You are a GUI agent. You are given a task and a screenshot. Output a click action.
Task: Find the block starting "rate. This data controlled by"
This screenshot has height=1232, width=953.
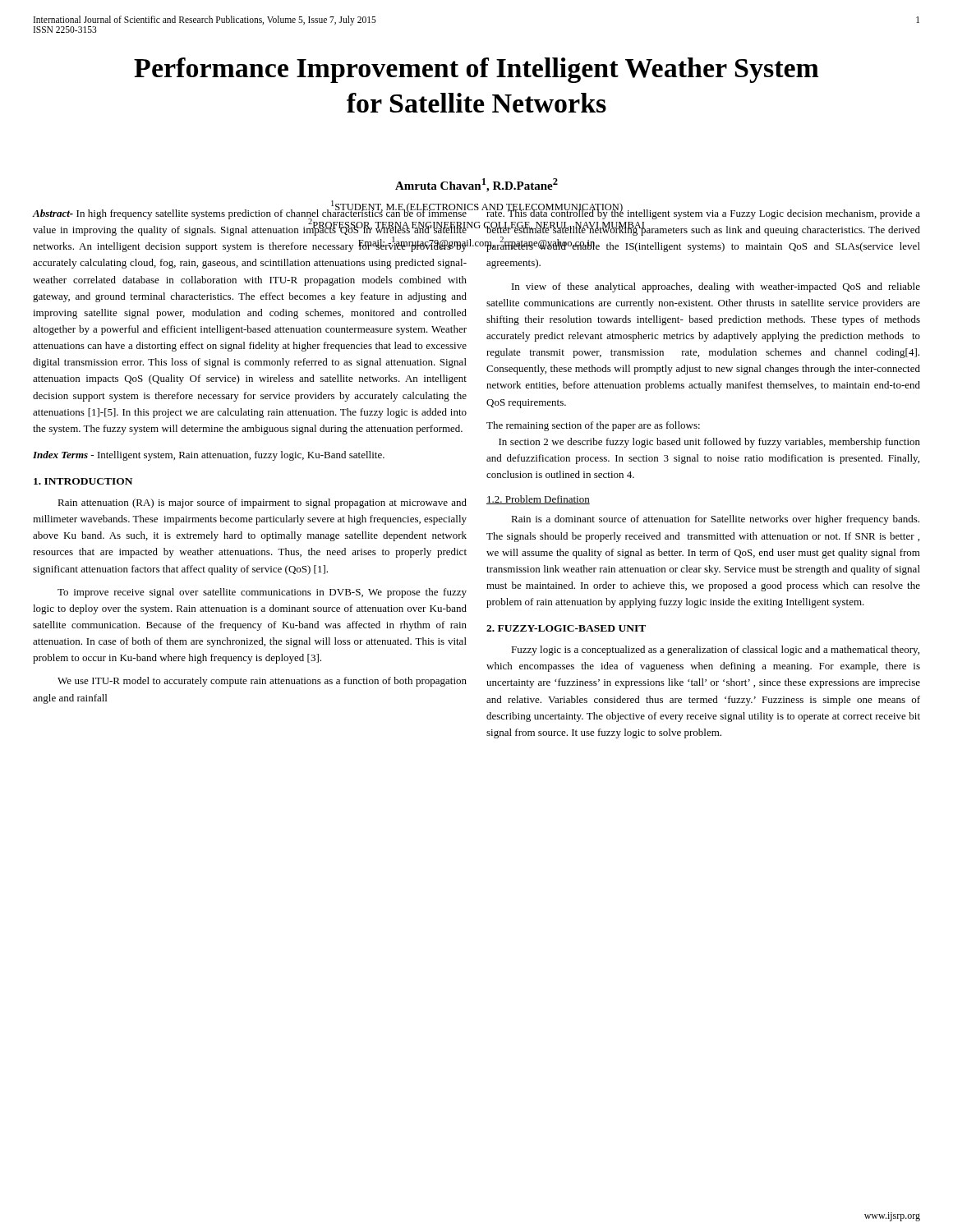(703, 238)
